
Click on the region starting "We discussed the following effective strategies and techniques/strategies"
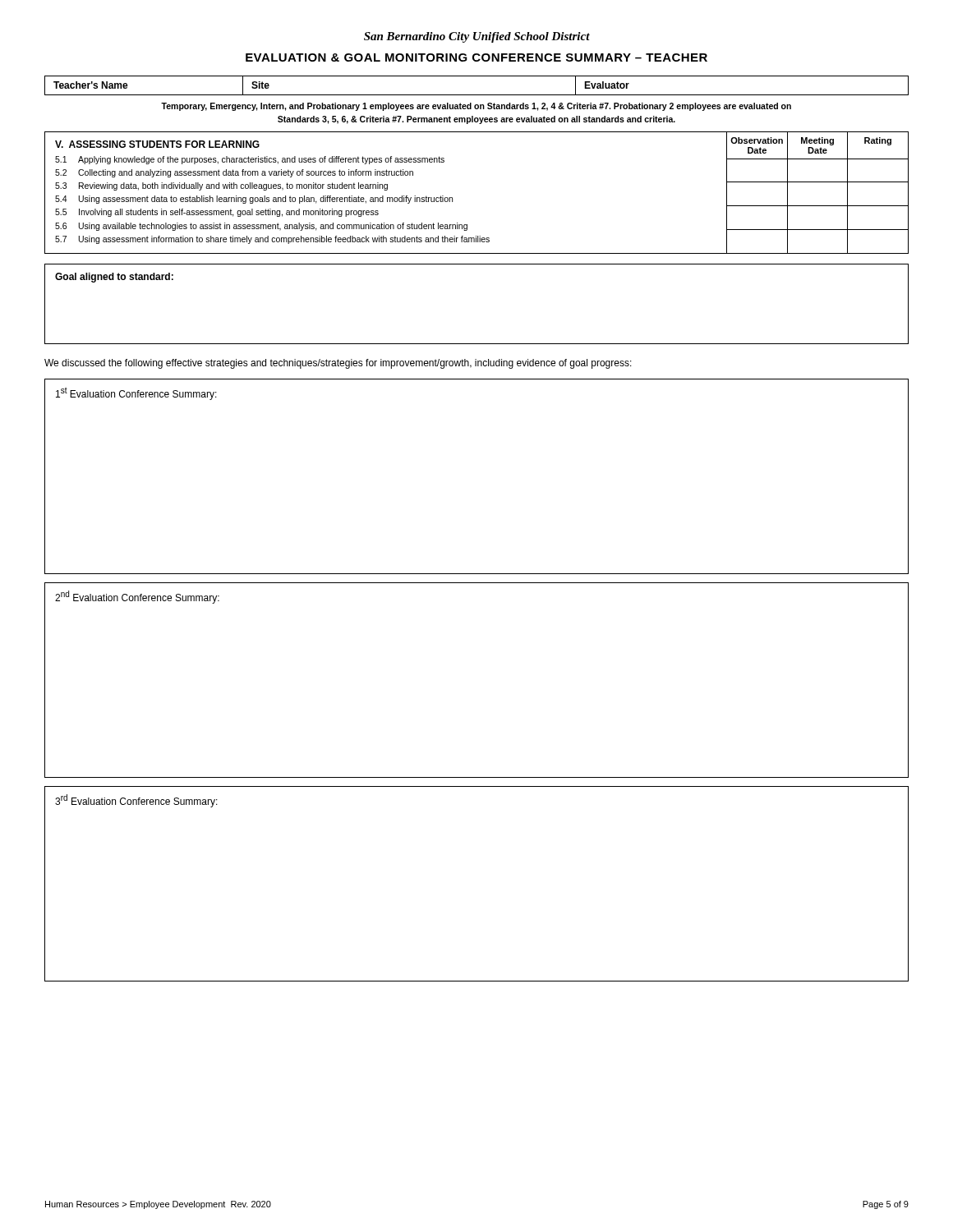338,363
